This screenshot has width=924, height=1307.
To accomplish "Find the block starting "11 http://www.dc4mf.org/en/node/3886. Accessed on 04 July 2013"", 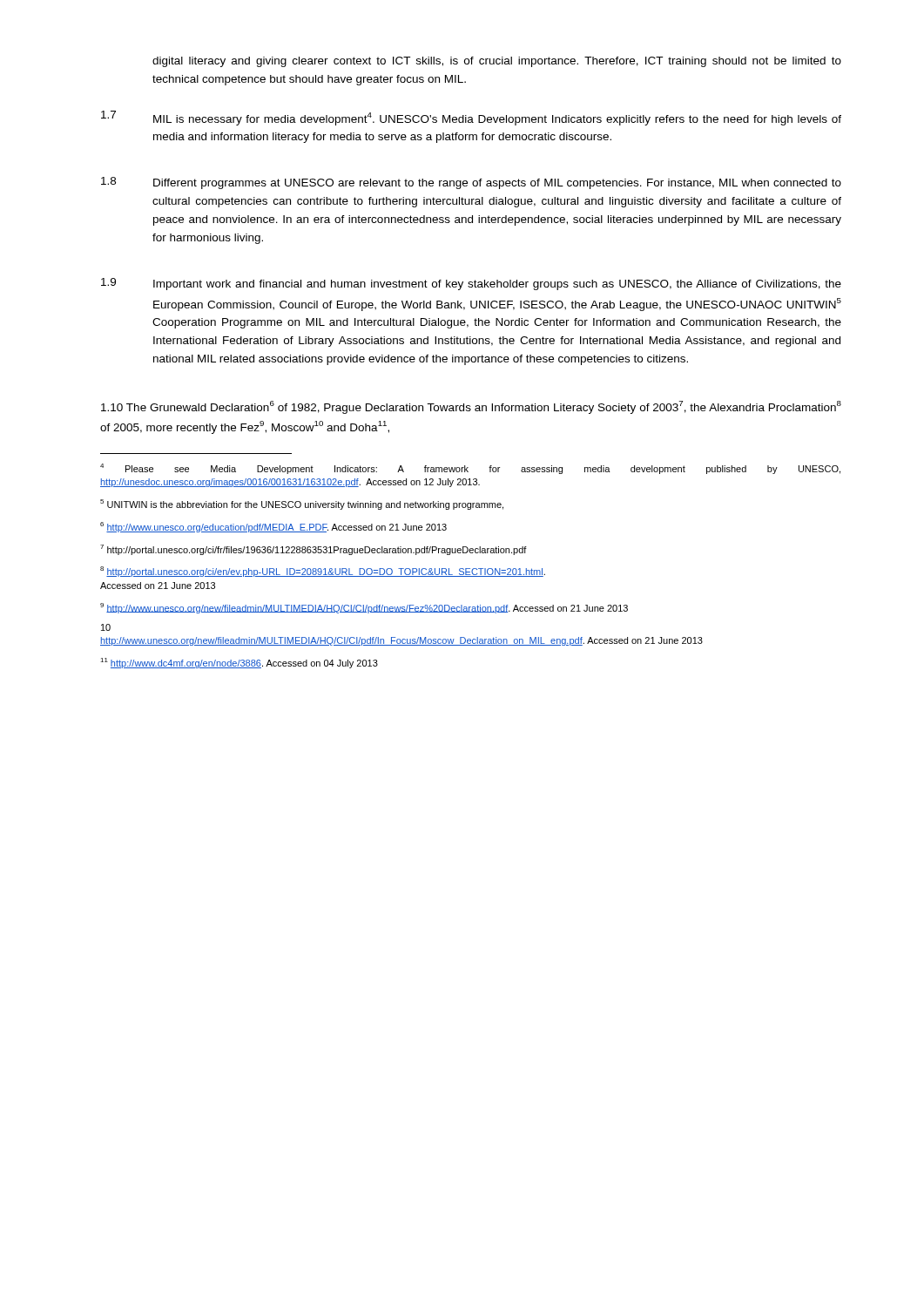I will [239, 662].
